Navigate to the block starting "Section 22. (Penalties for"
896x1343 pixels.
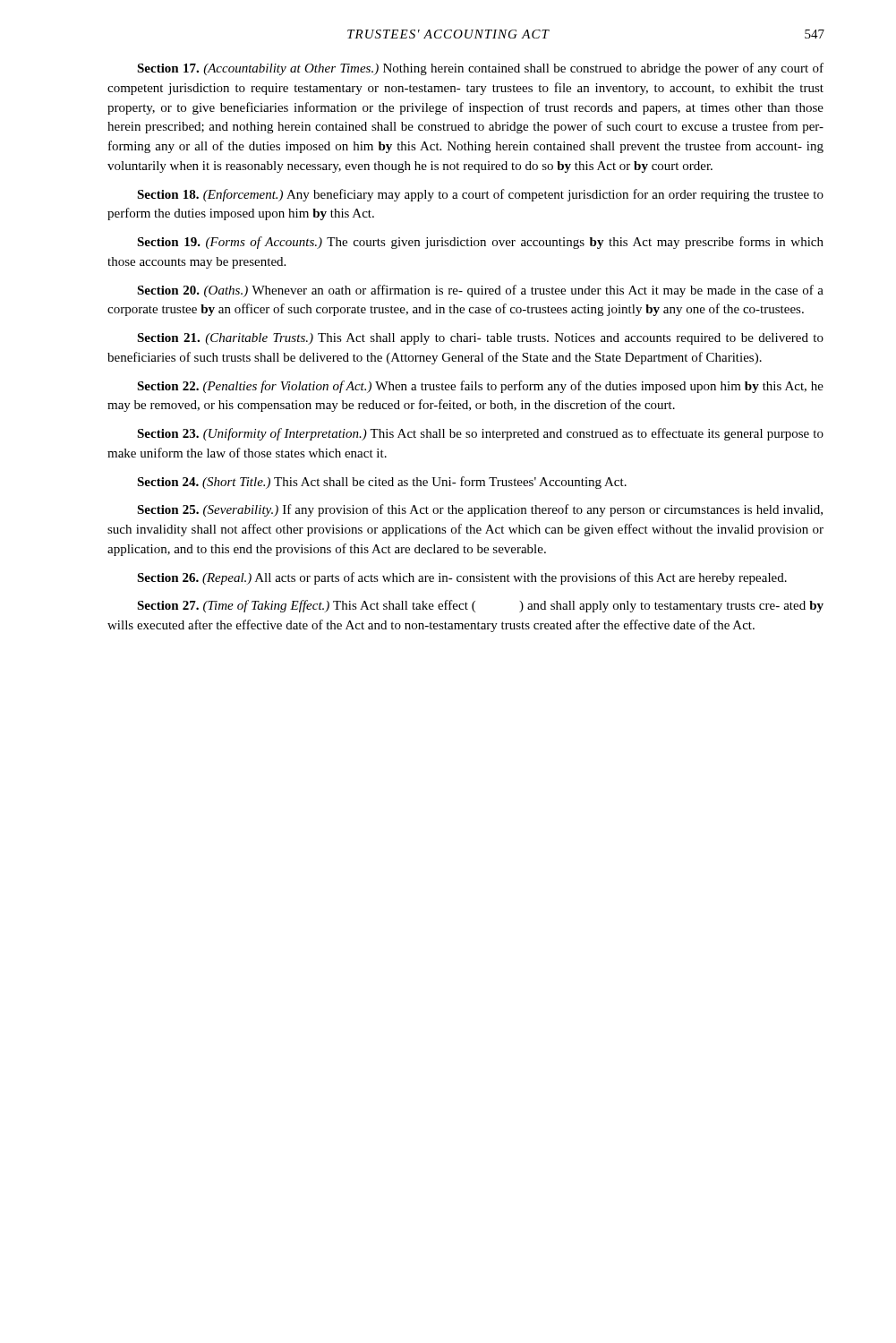[x=465, y=395]
